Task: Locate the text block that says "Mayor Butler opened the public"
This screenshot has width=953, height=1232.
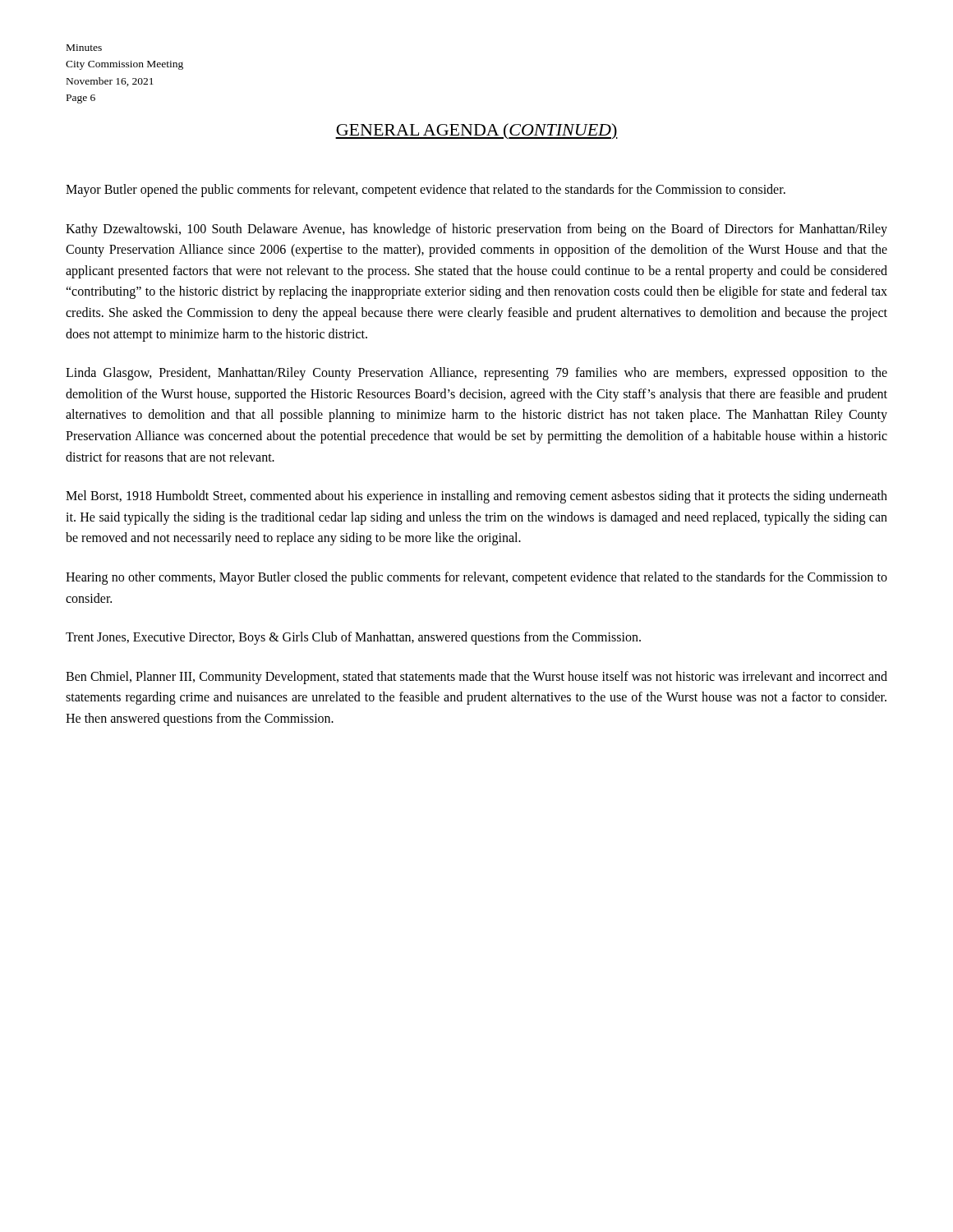Action: (426, 189)
